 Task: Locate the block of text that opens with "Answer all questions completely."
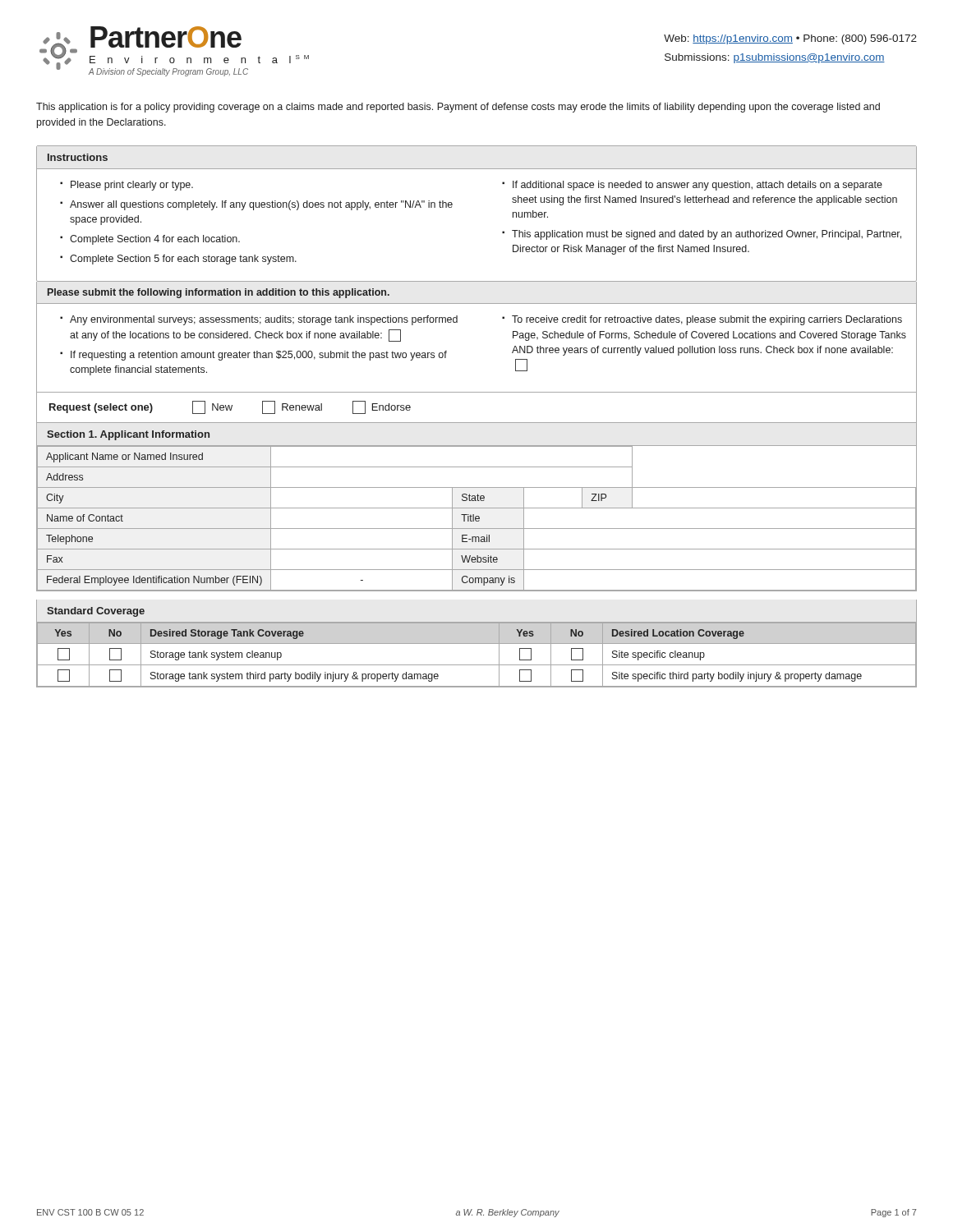point(261,212)
